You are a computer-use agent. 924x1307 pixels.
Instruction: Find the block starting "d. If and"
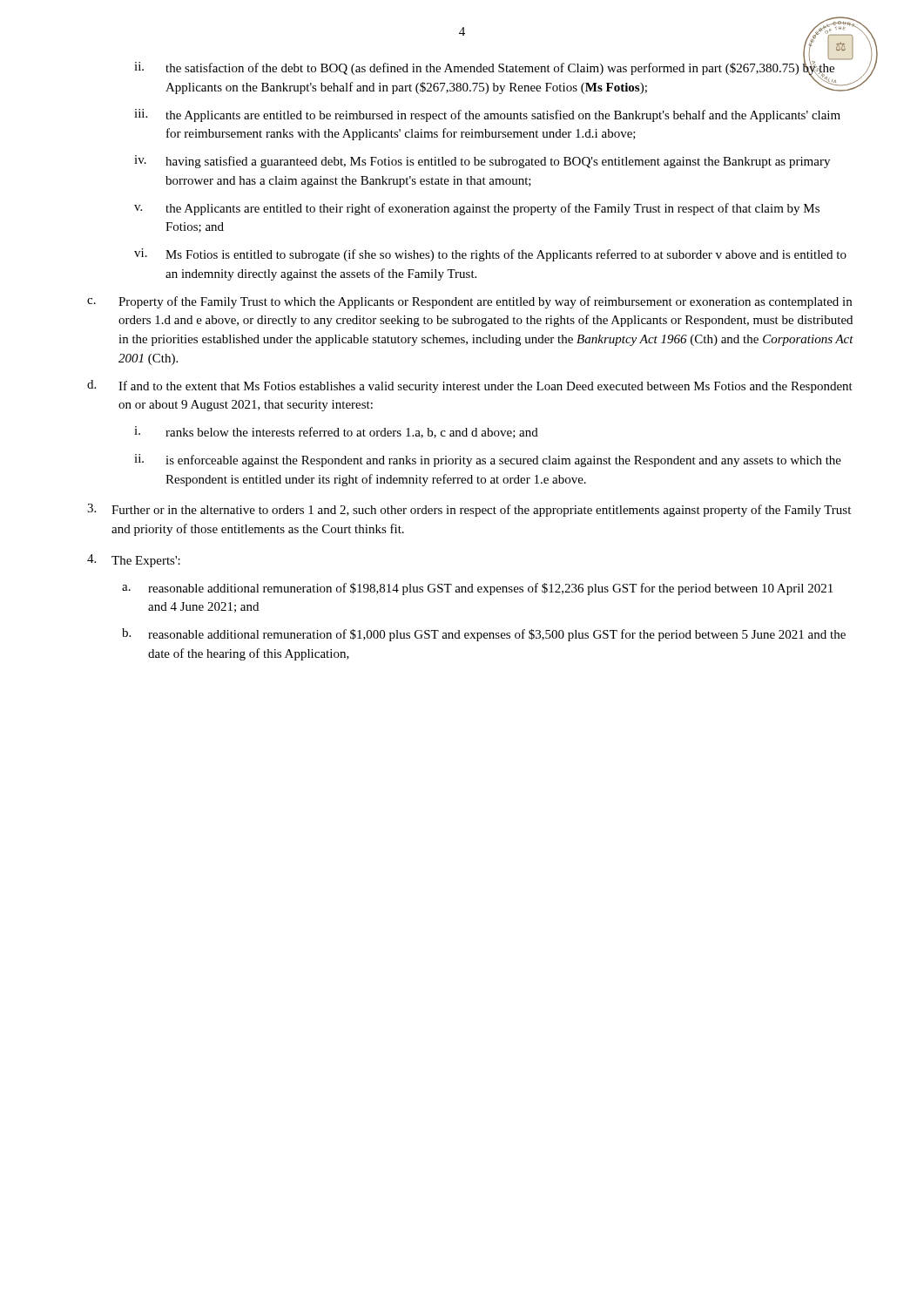tap(471, 396)
